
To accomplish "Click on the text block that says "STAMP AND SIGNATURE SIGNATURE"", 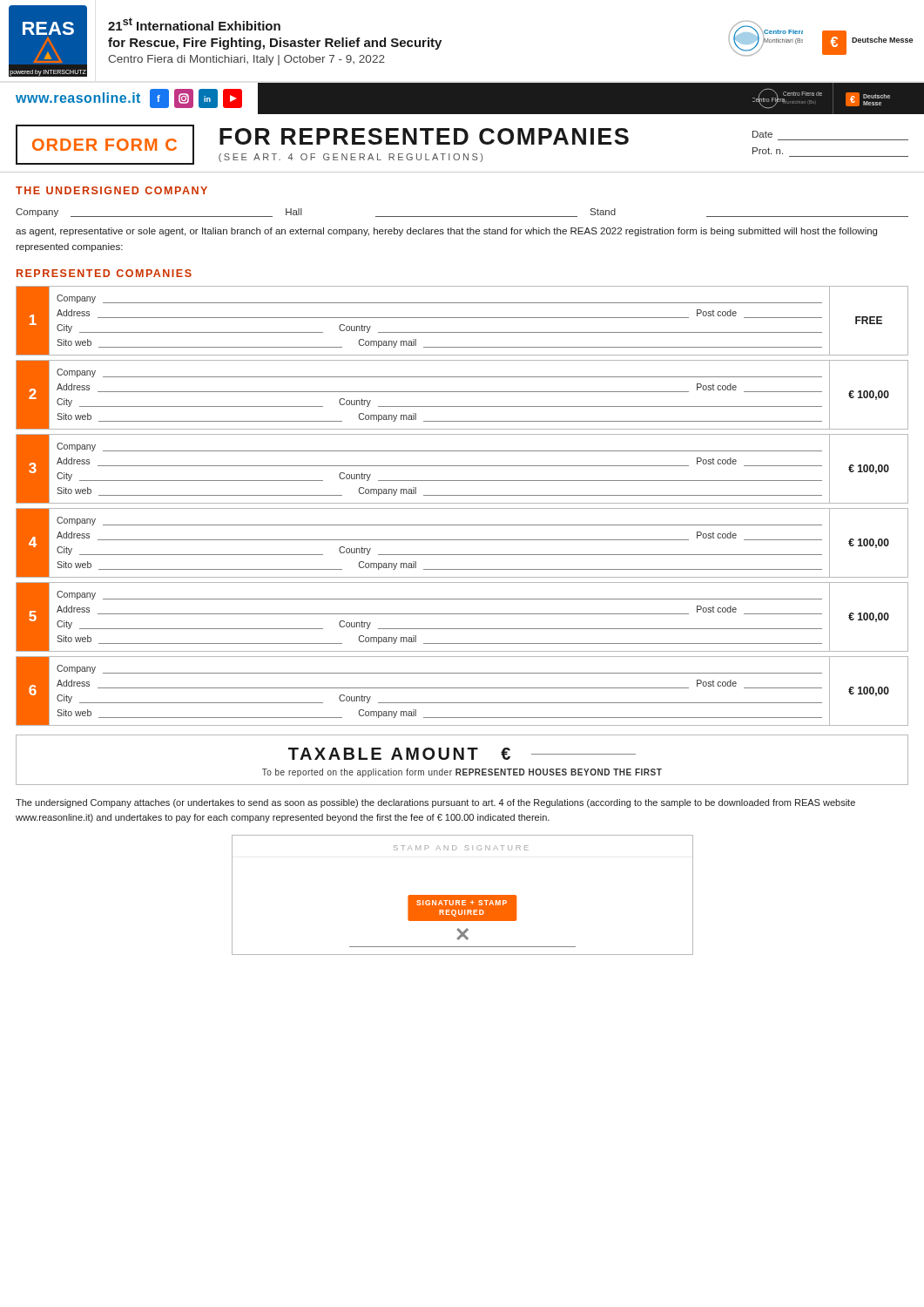I will [x=462, y=895].
